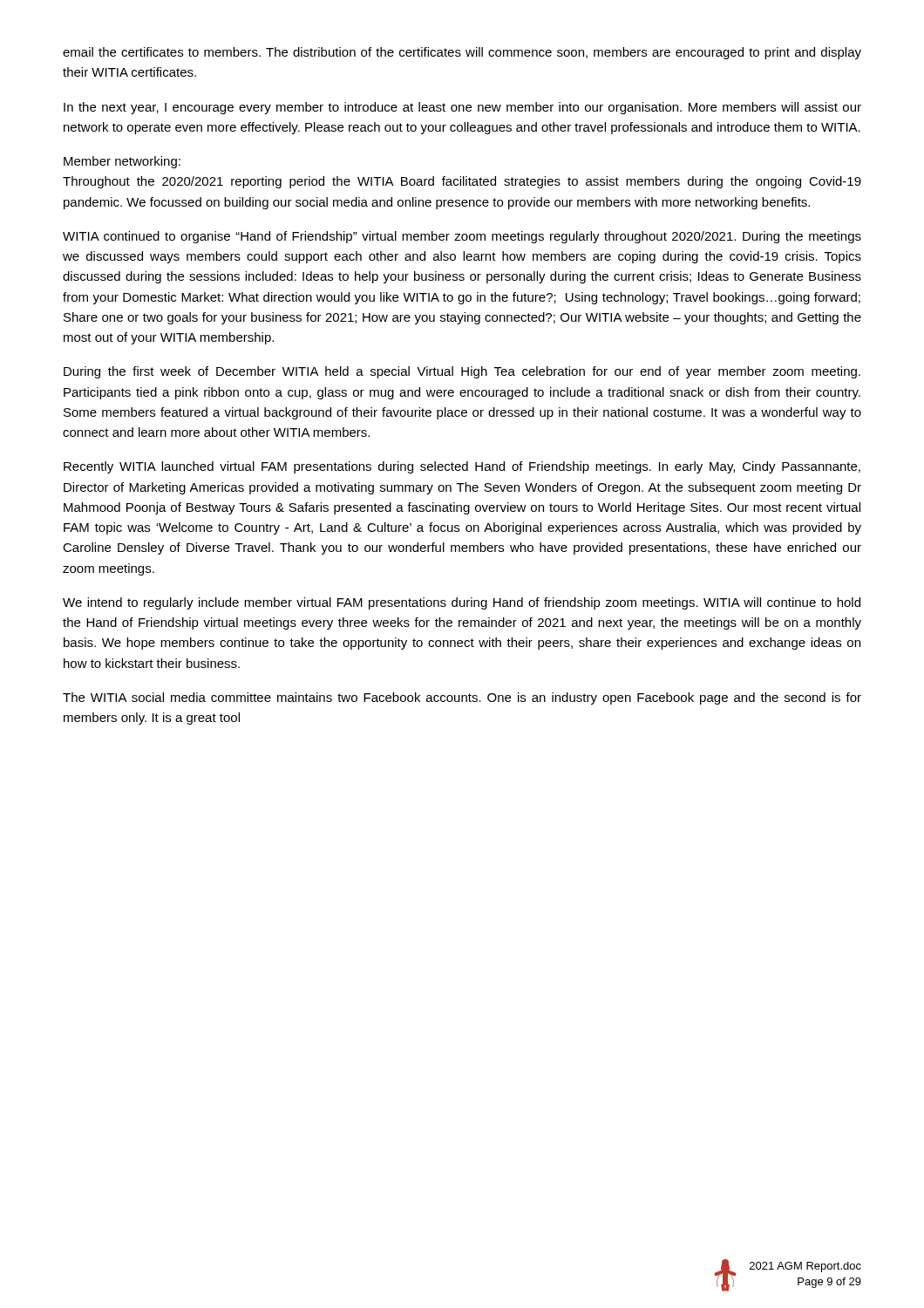Point to the block beginning "During the first week"
The image size is (924, 1308).
pos(462,402)
